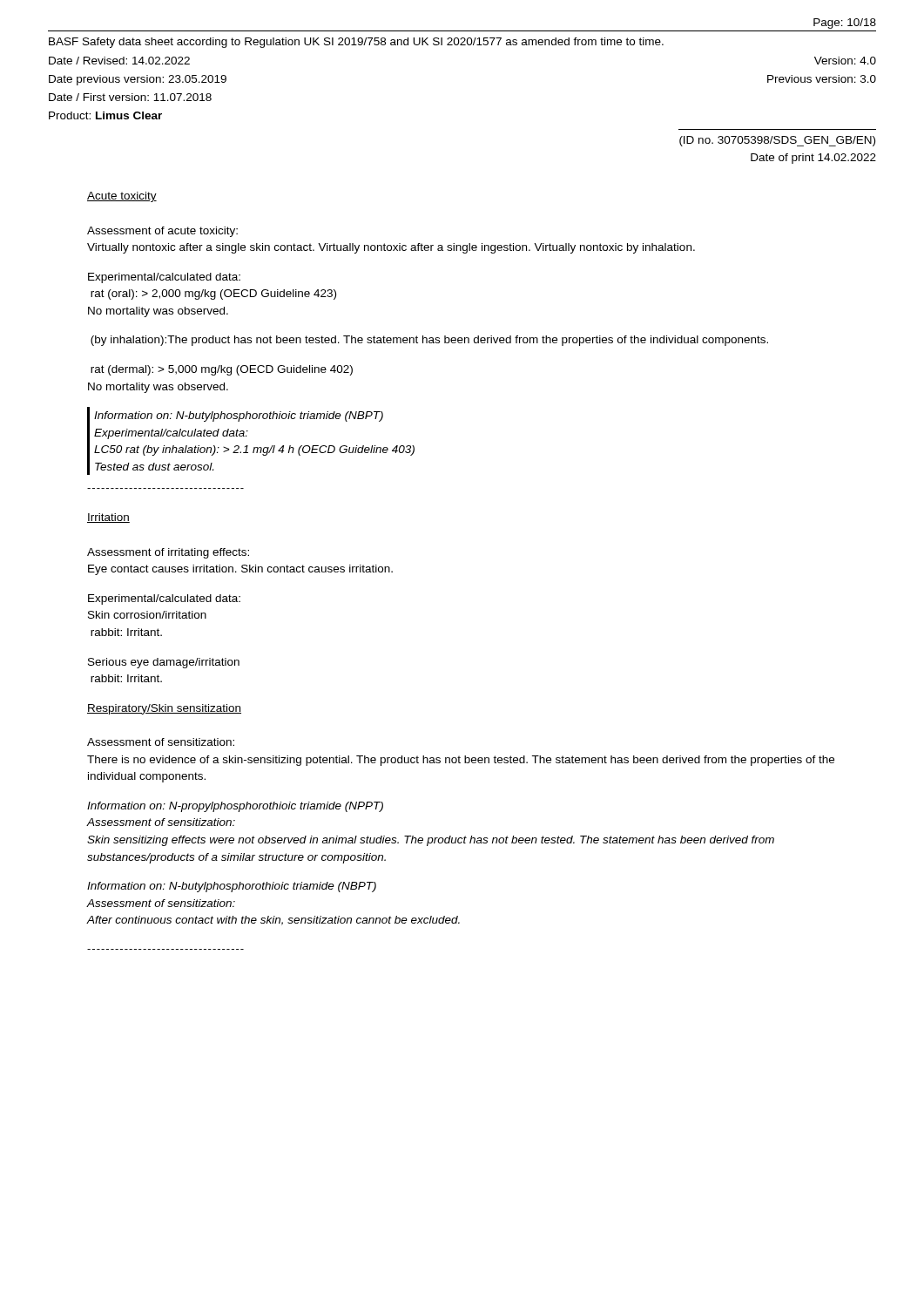Click on the text block that reads "(by inhalation):The product has"

(x=428, y=340)
